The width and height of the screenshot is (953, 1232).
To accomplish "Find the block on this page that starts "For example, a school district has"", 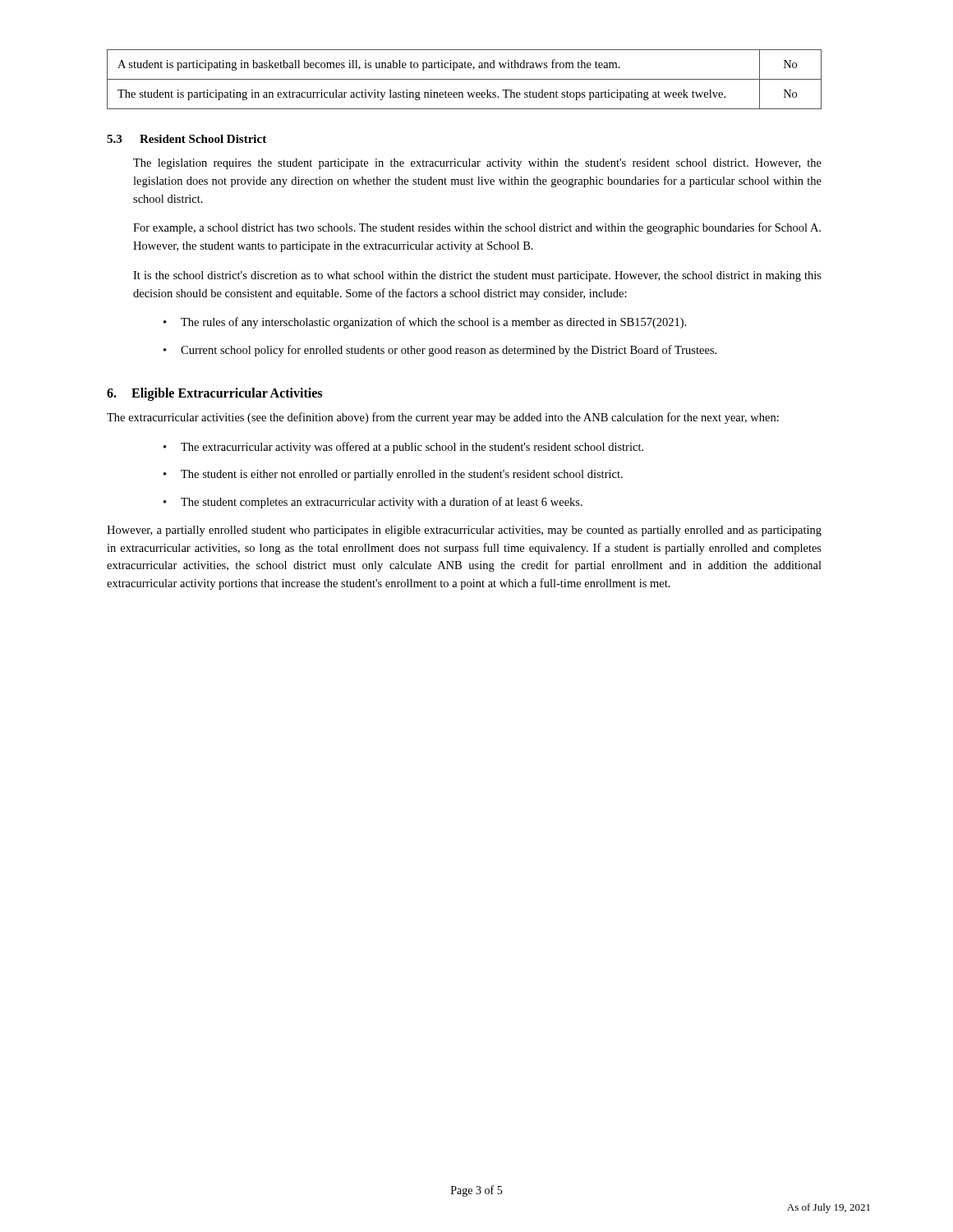I will coord(477,237).
